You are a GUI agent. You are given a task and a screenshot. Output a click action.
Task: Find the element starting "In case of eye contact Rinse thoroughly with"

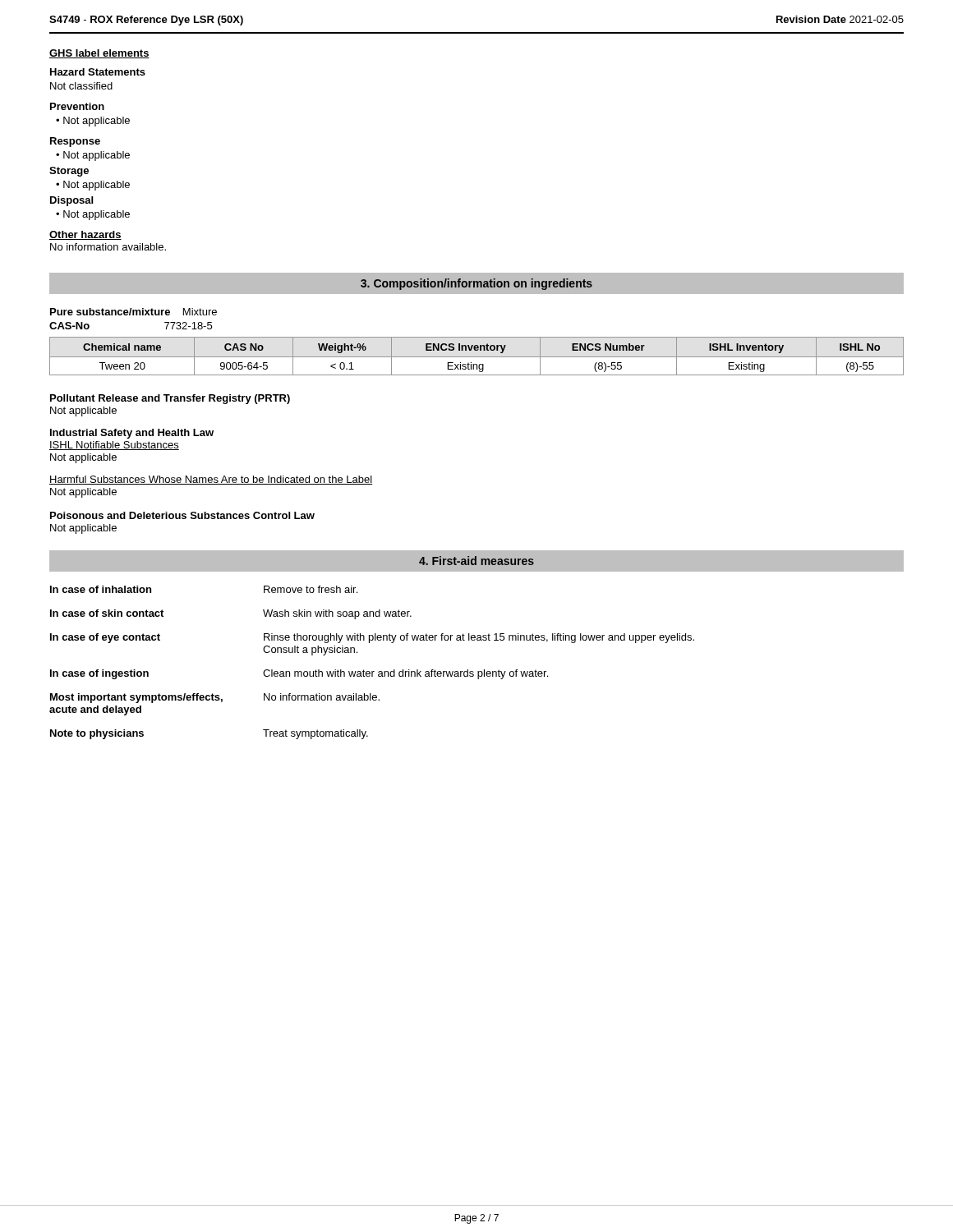(x=372, y=643)
